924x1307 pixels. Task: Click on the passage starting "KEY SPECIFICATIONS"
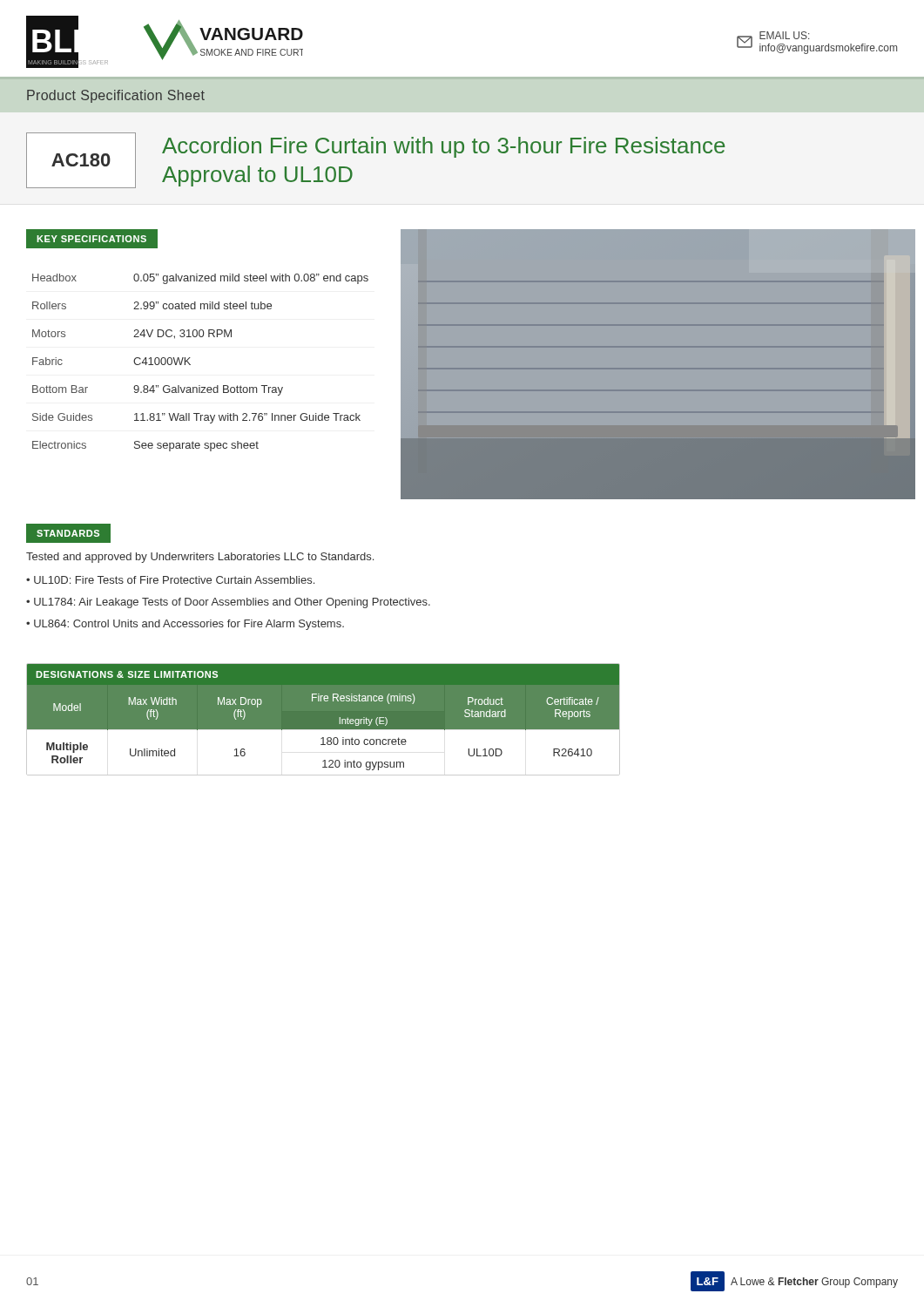92,239
